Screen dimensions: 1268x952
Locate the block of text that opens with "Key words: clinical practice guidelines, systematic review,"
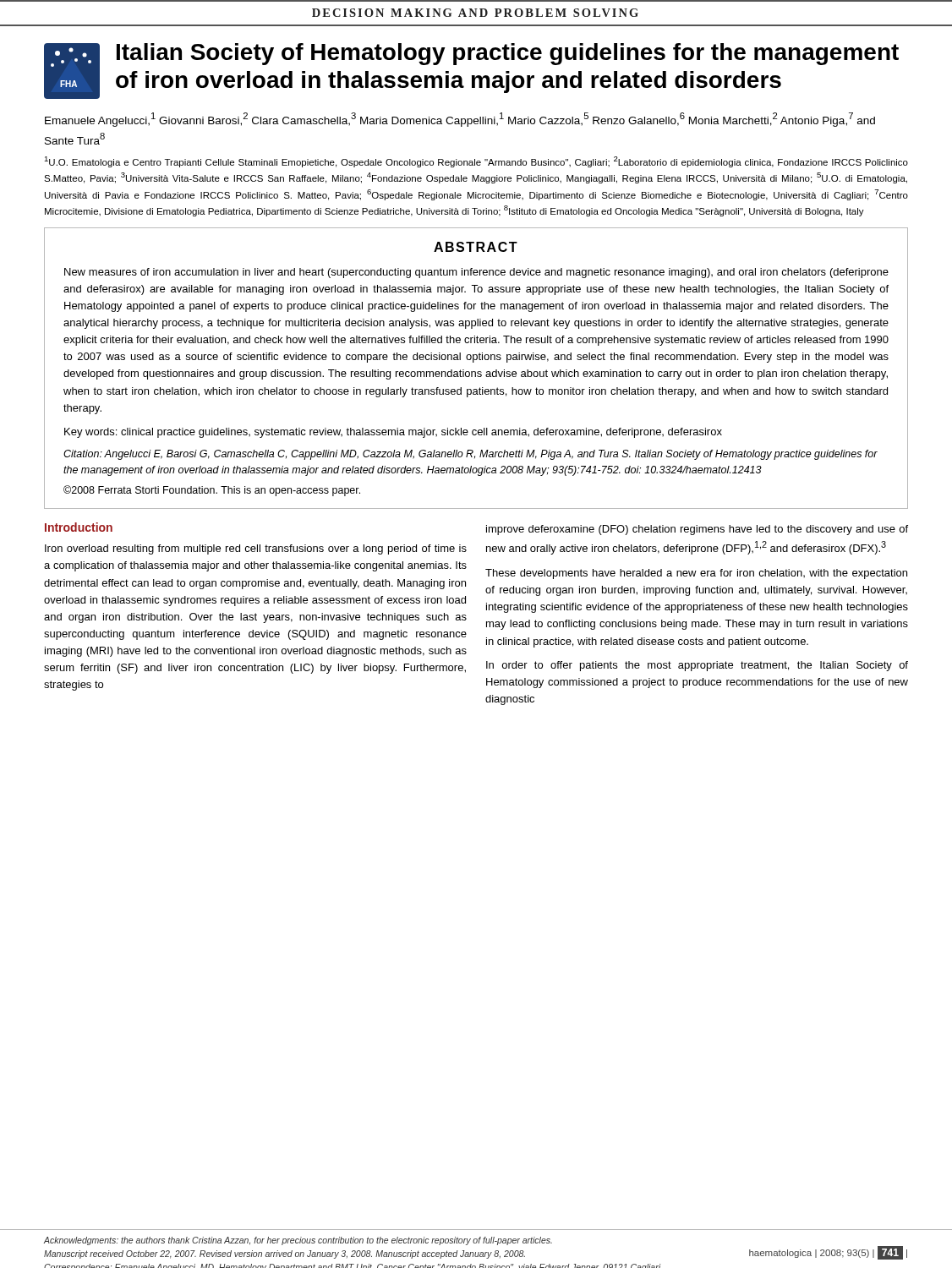[393, 431]
